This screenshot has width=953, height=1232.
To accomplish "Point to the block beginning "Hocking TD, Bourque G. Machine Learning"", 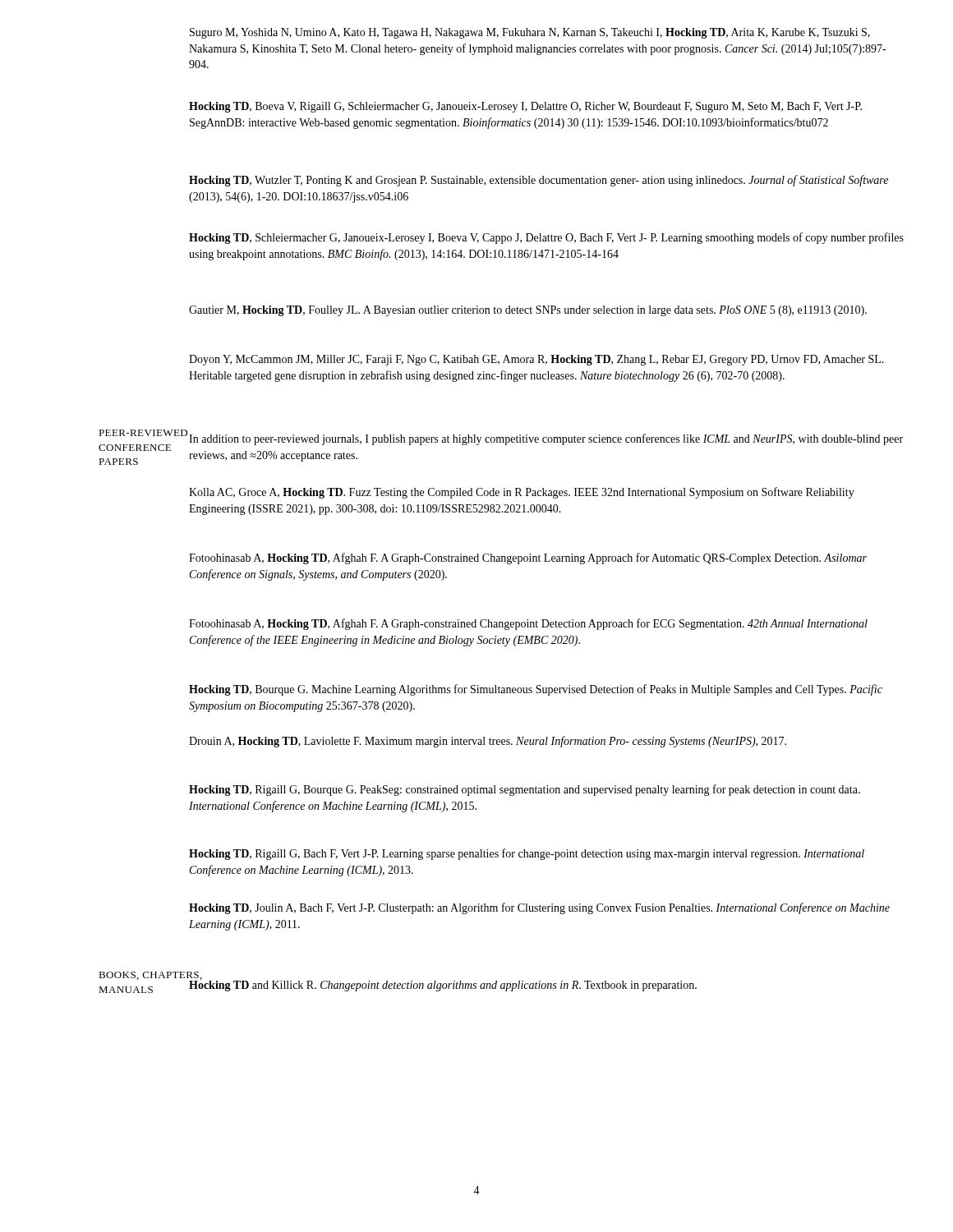I will (x=536, y=698).
